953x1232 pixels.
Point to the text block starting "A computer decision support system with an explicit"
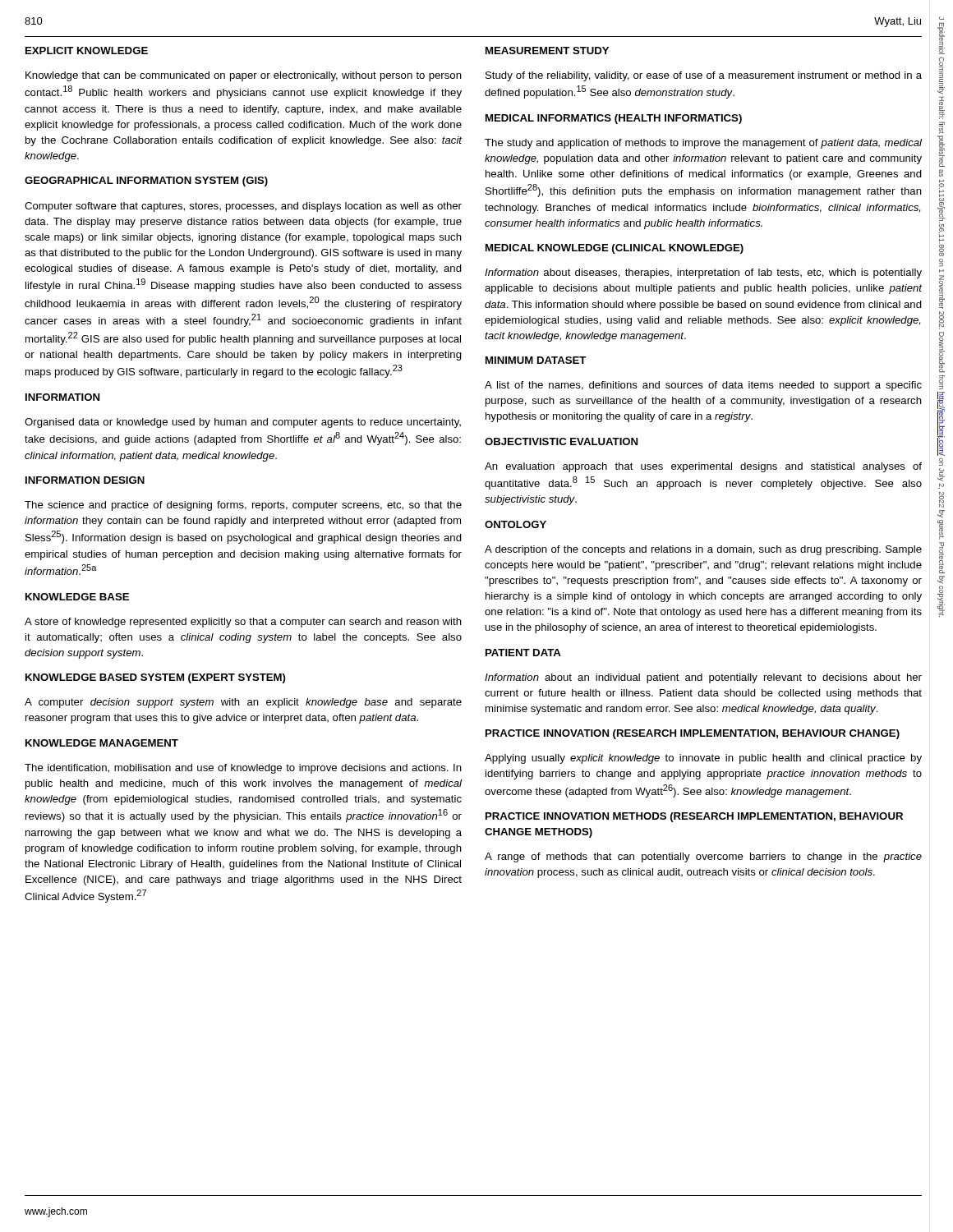(243, 710)
